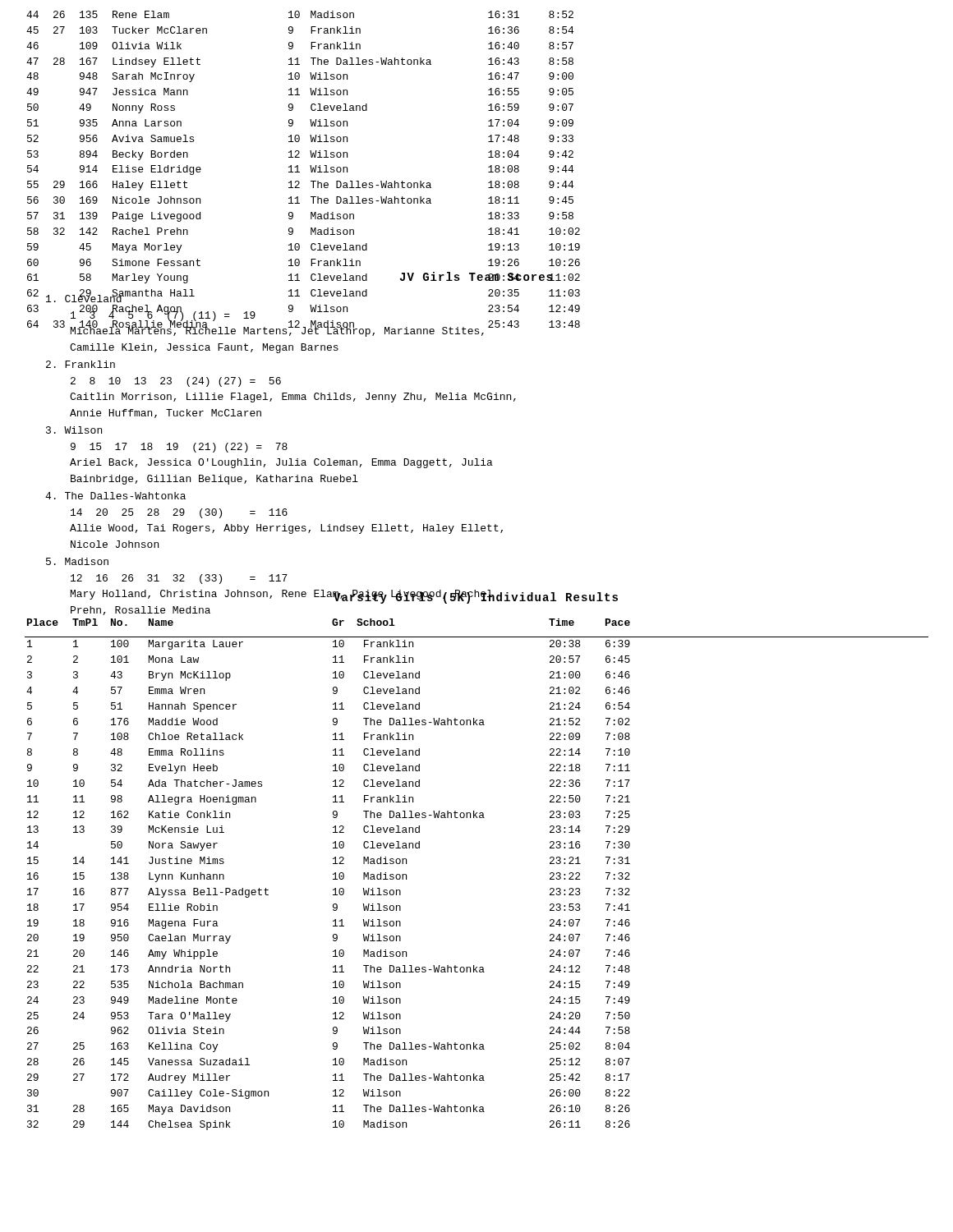This screenshot has width=953, height=1232.
Task: Select the block starting "Varsity Girls (5K) Individual"
Action: [x=476, y=598]
